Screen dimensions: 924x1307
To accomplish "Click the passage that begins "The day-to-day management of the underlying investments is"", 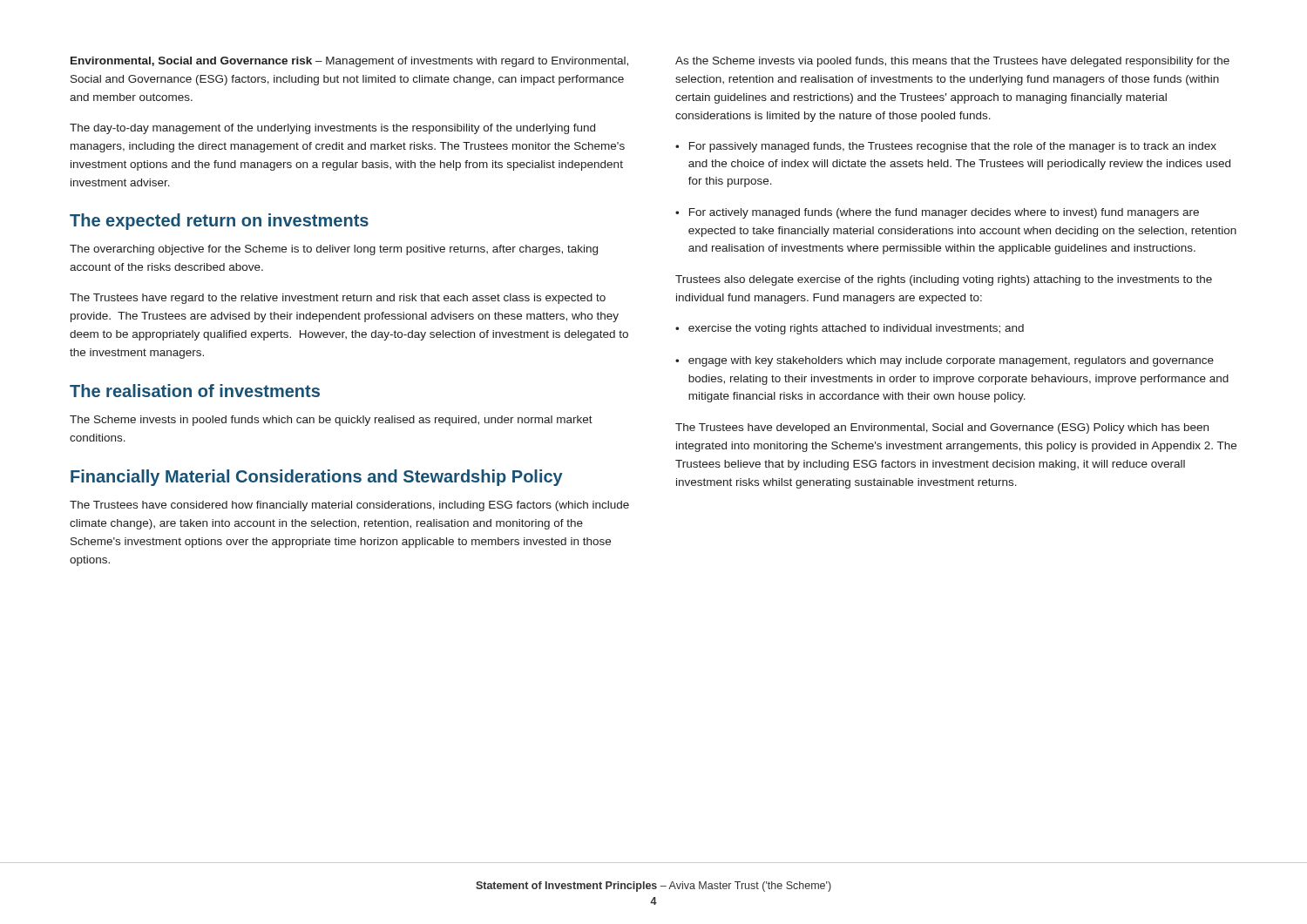I will (351, 156).
